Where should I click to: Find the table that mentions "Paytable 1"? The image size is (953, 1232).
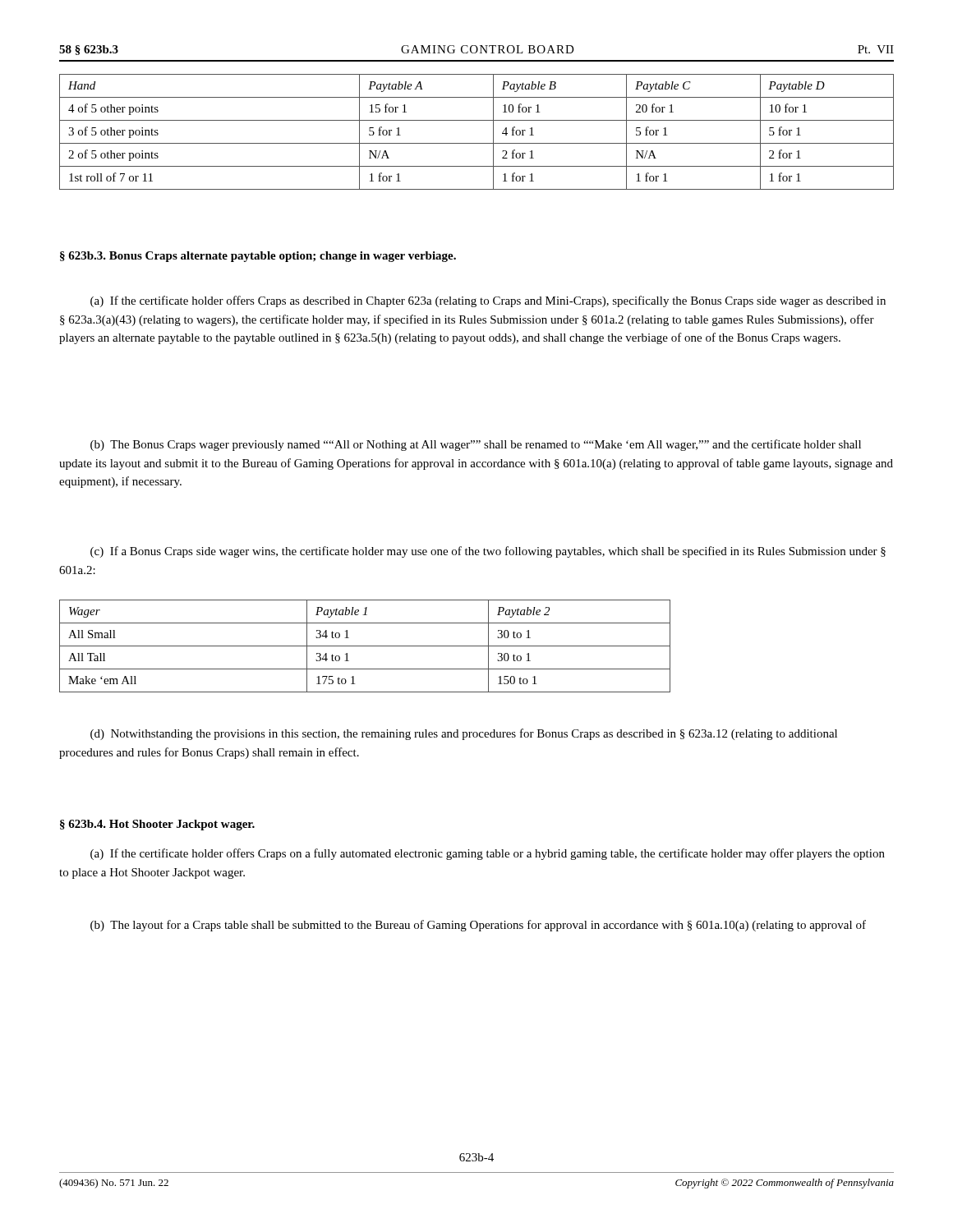coord(476,646)
